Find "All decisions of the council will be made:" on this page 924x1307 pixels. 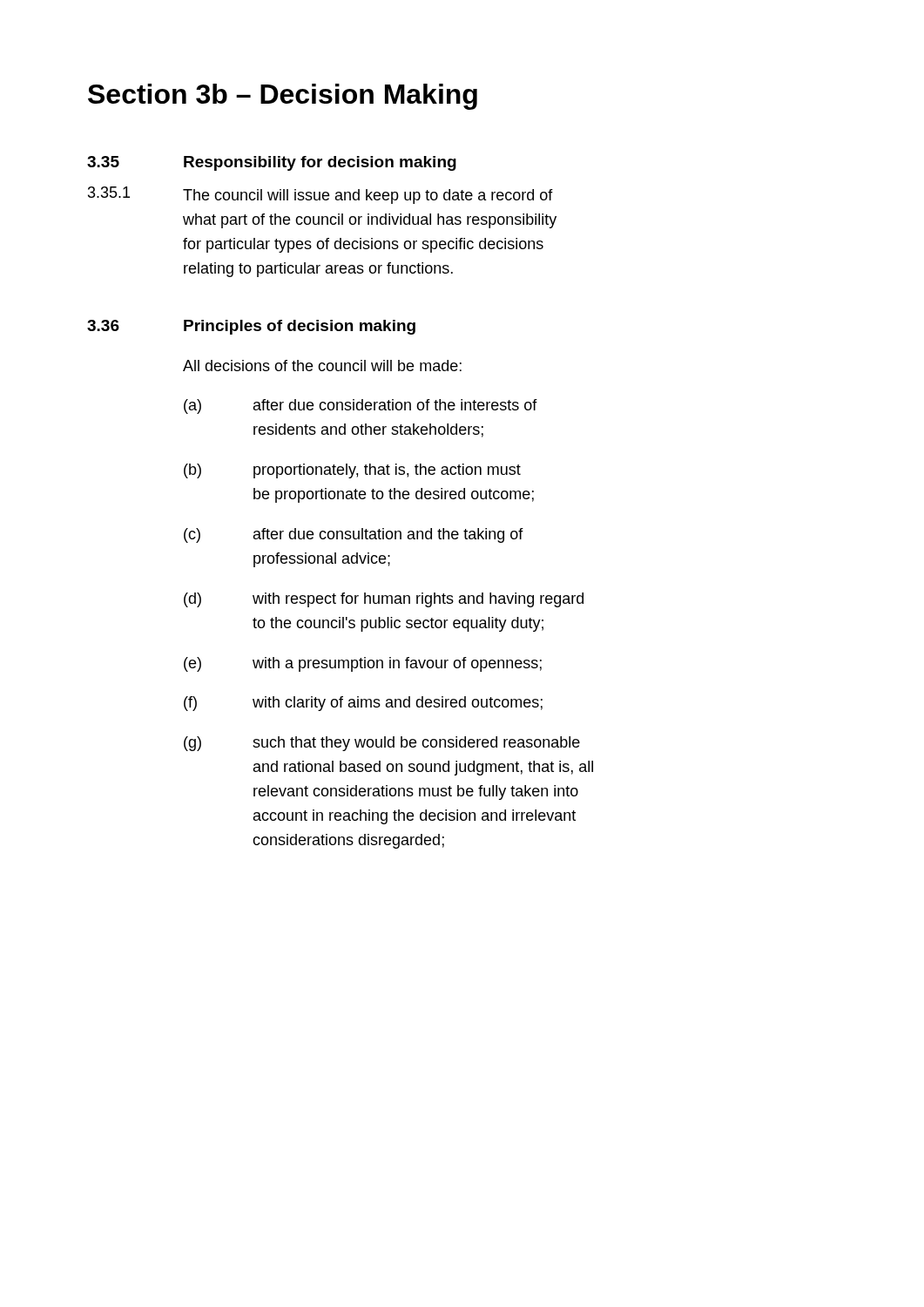[x=323, y=366]
